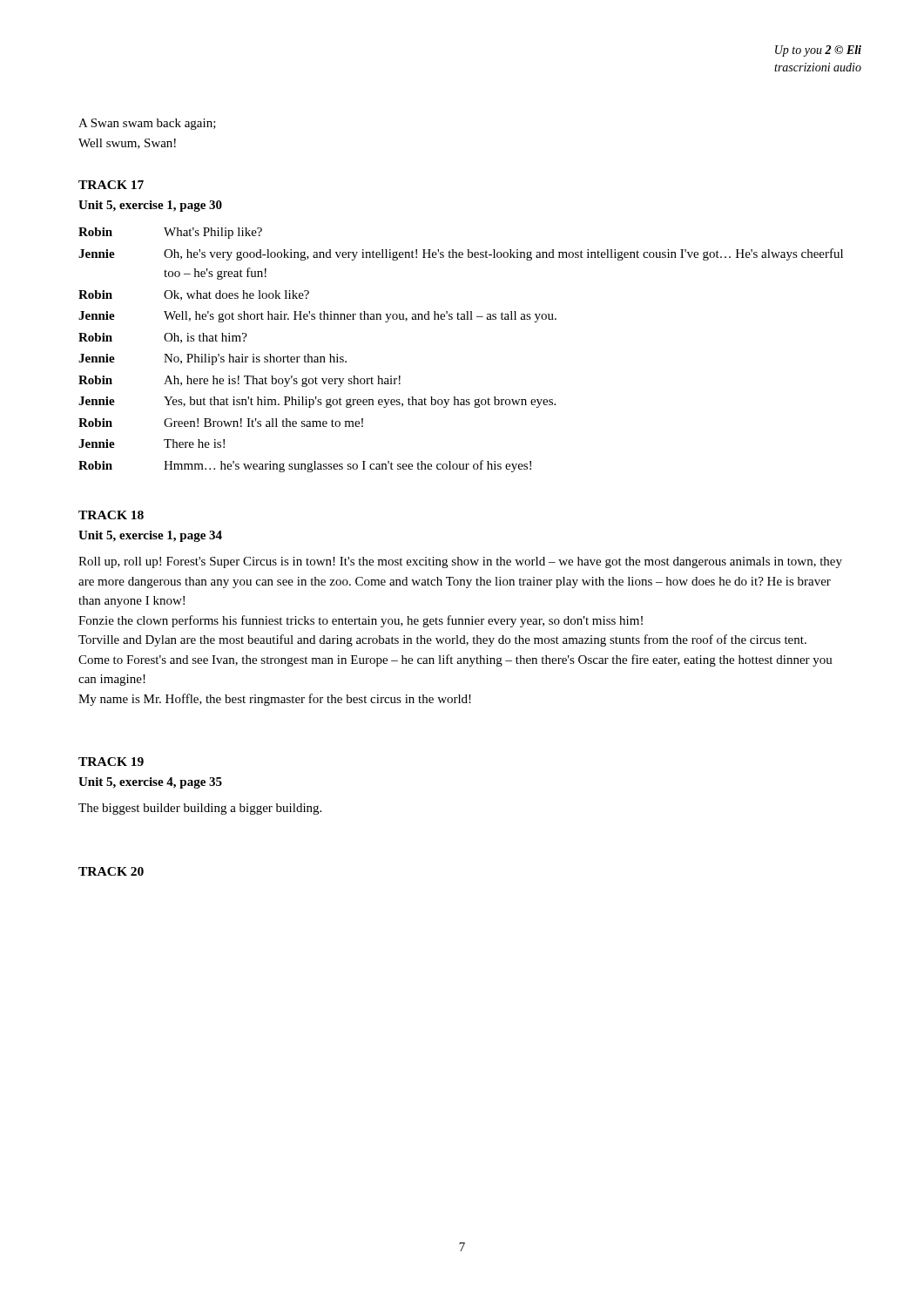Find the text starting "TRACK 17"
Image resolution: width=924 pixels, height=1307 pixels.
coord(111,184)
